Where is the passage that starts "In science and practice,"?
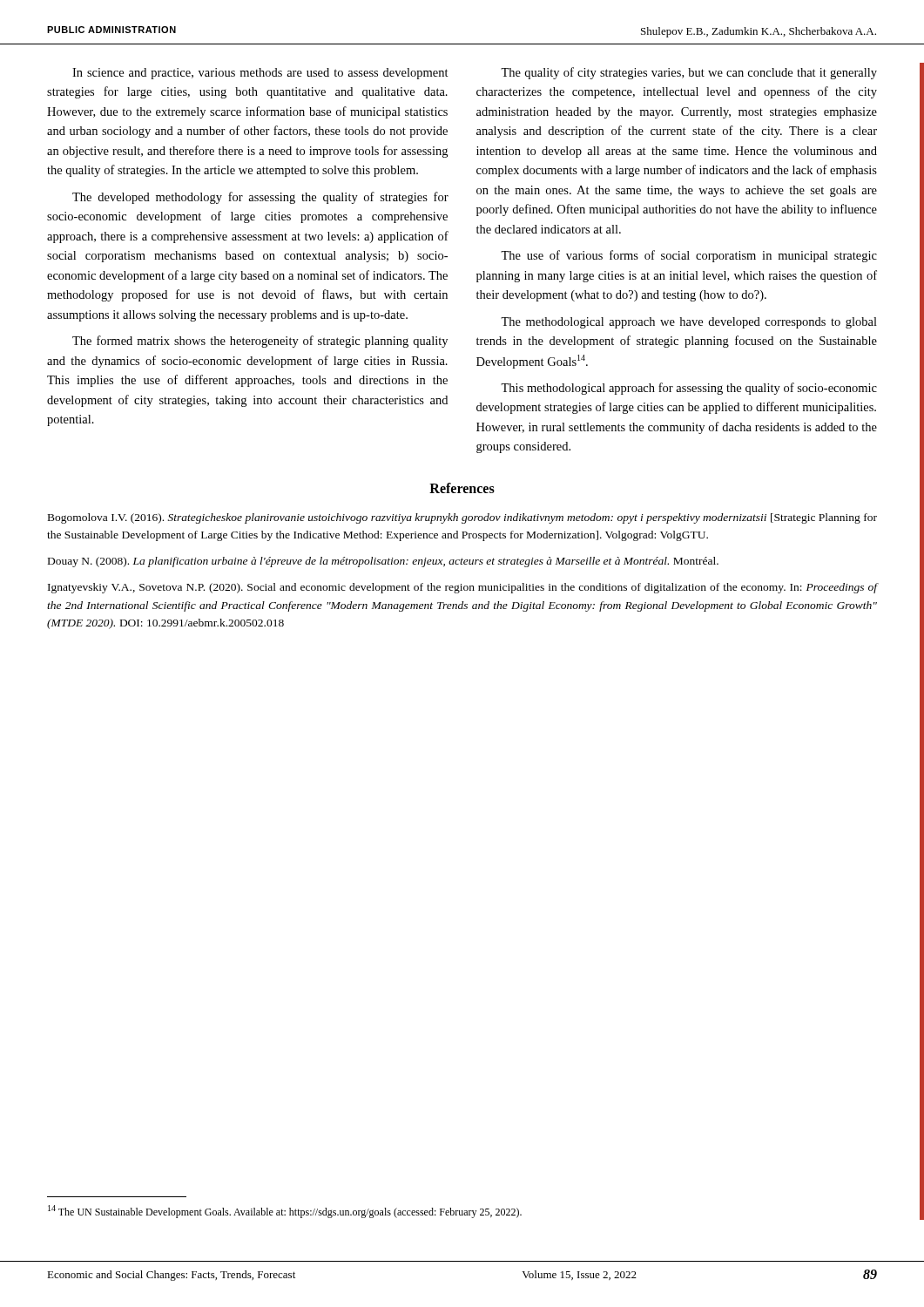 click(248, 246)
